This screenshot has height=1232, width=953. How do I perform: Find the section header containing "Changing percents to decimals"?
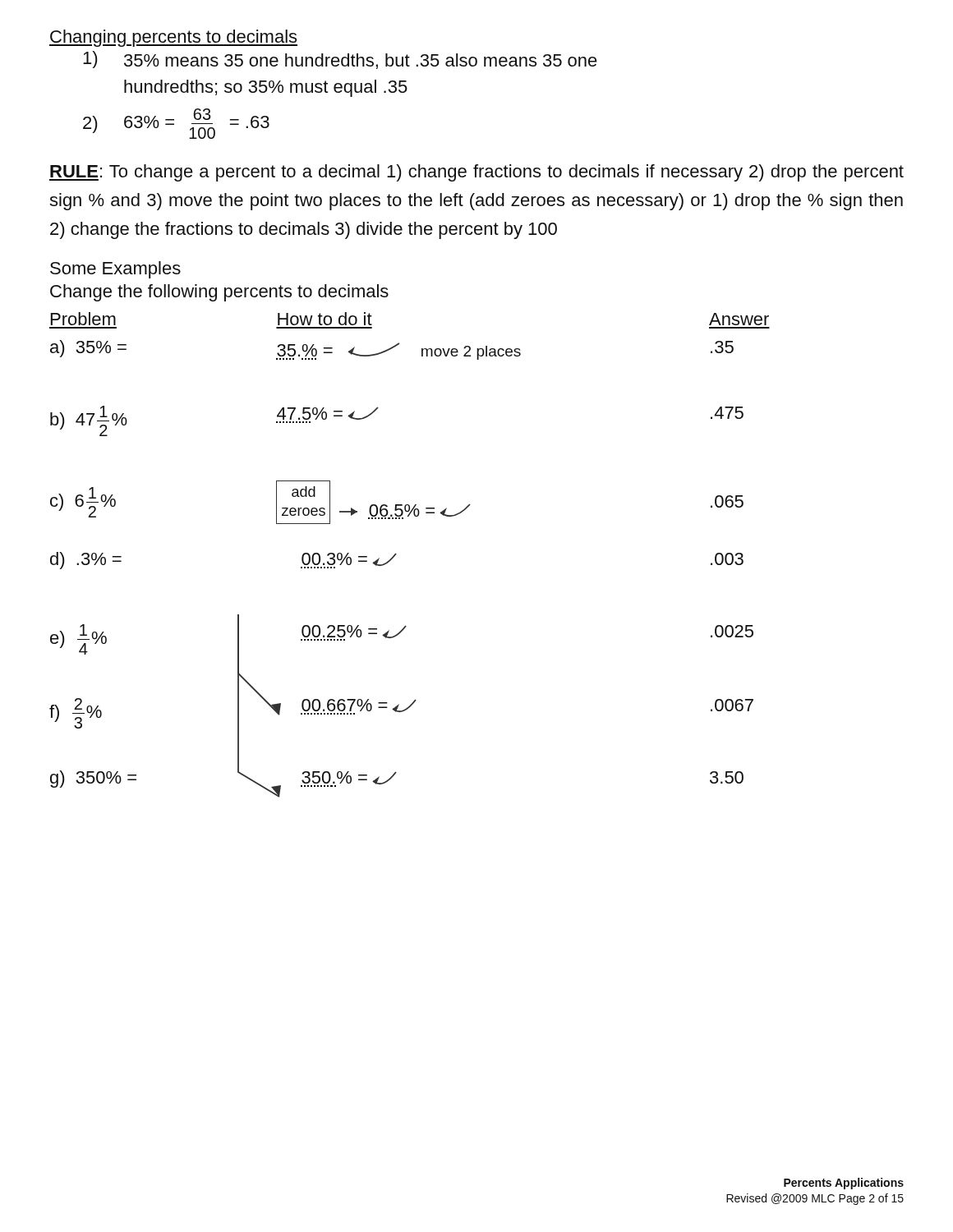tap(173, 37)
